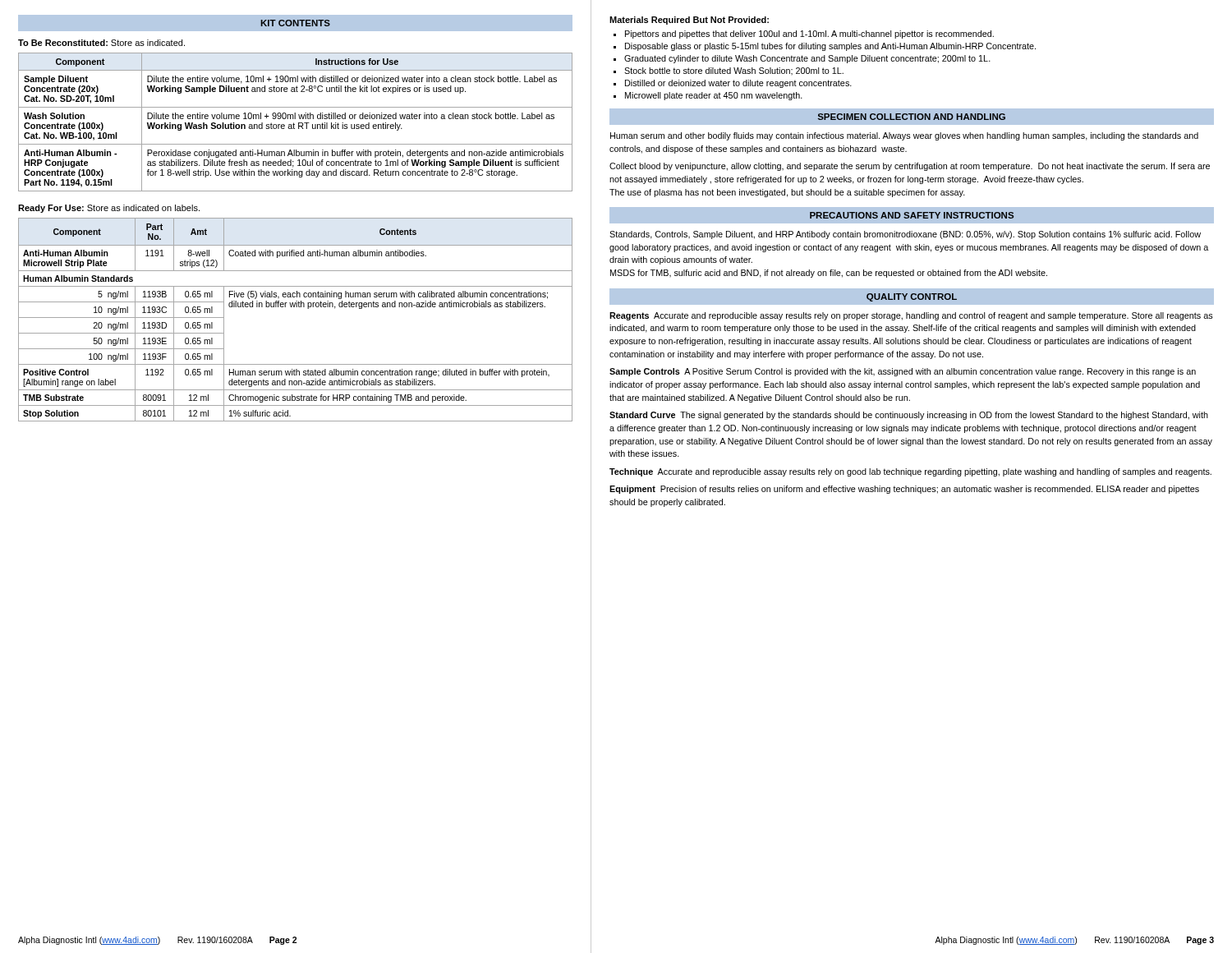
Task: Select the section header with the text "SPECIMEN COLLECTION AND HANDLING"
Action: [x=912, y=117]
